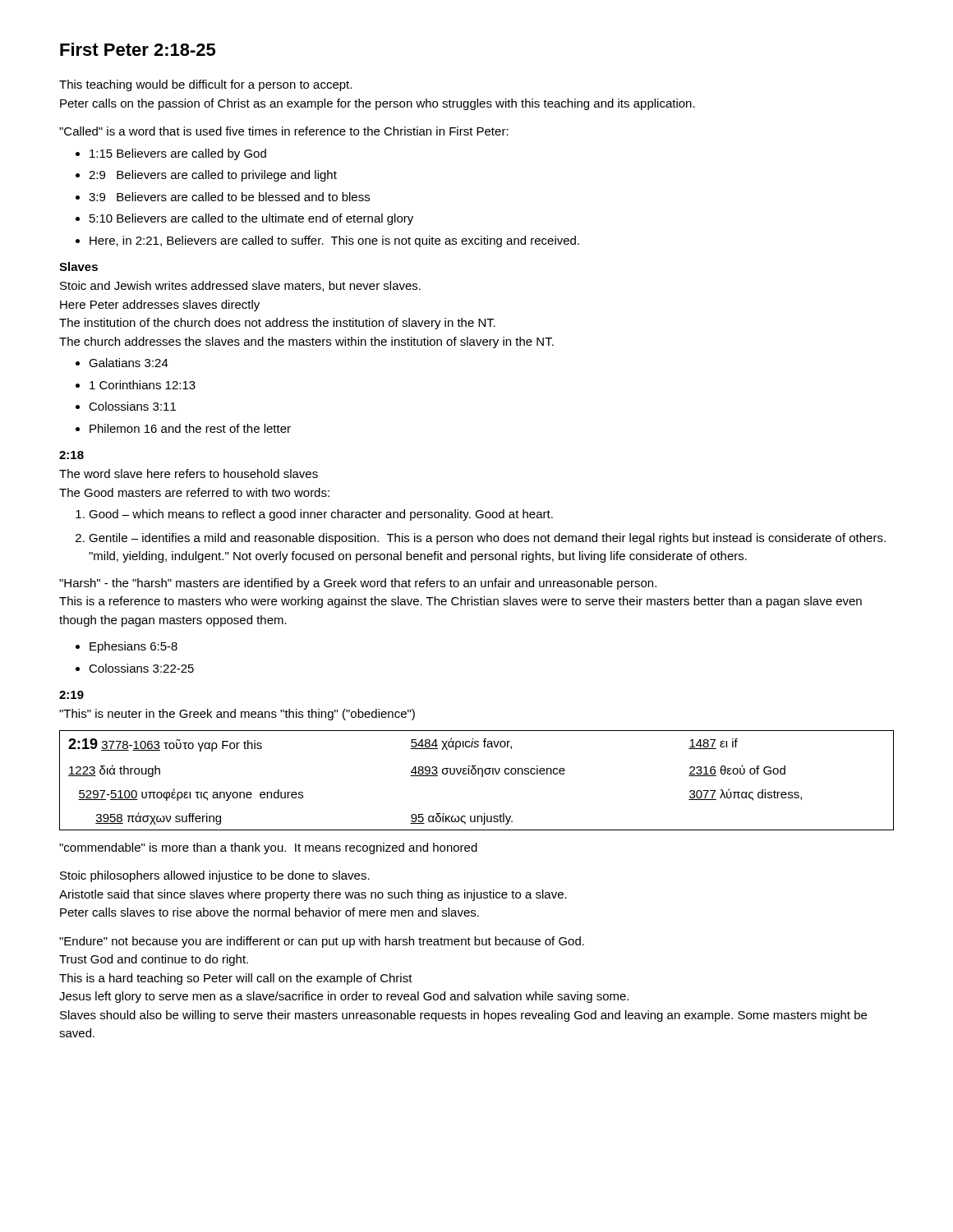This screenshot has height=1232, width=953.
Task: Click on the text block that says "This teaching would be difficult"
Action: pyautogui.click(x=377, y=93)
